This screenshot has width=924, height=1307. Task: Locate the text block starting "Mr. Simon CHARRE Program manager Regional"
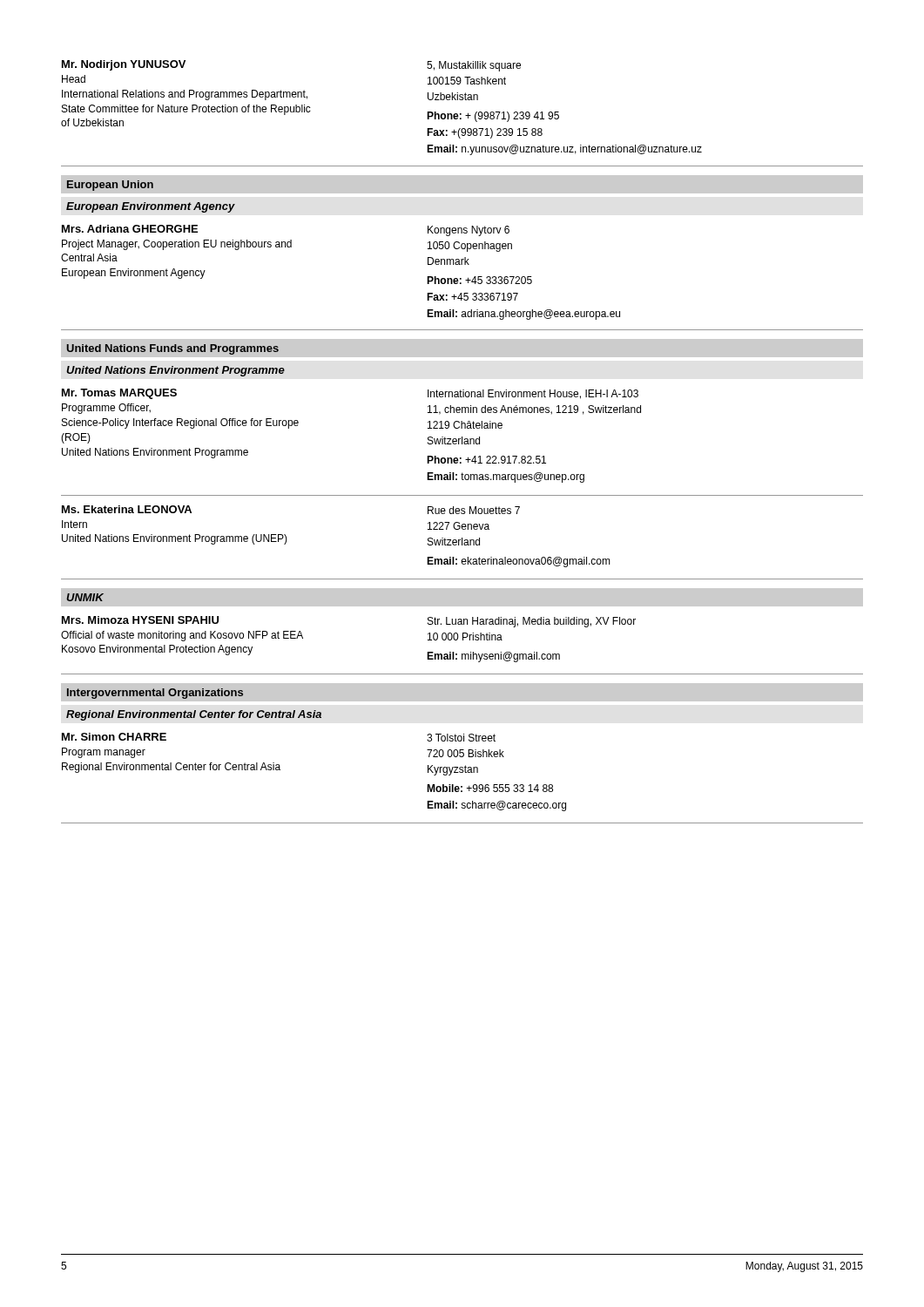coord(462,772)
